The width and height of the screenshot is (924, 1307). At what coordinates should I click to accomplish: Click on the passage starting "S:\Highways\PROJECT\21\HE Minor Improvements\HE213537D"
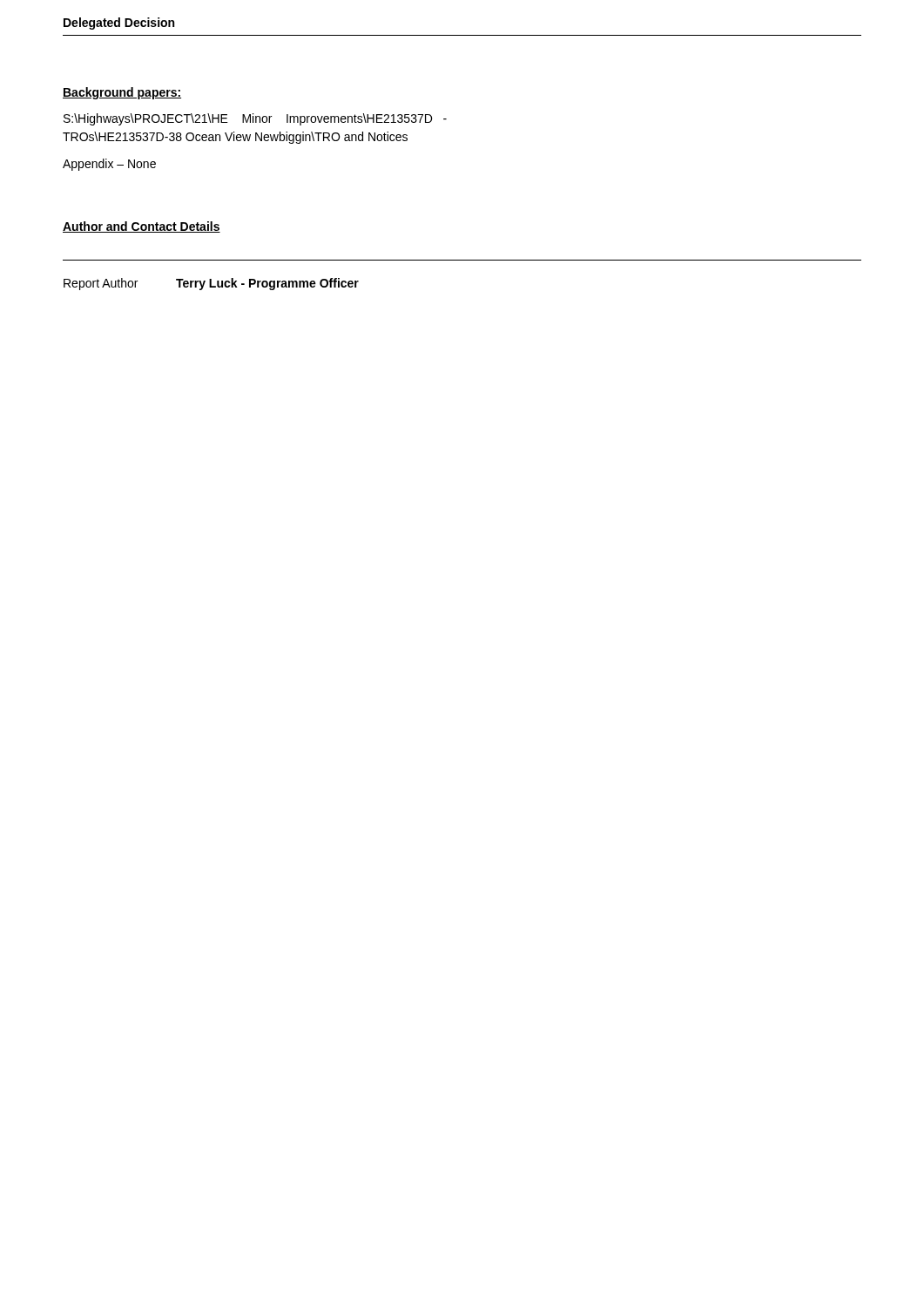[x=255, y=128]
